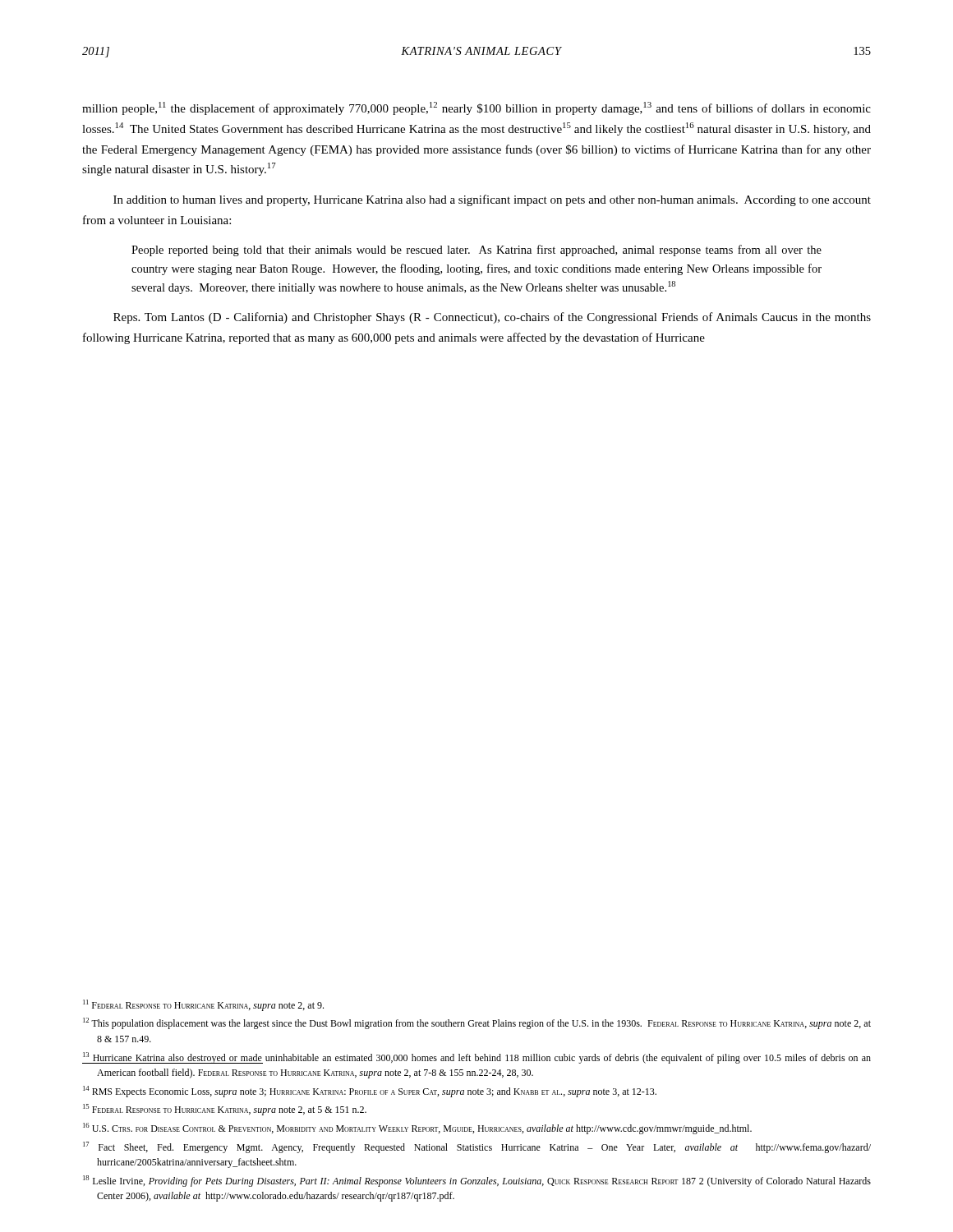
Task: Navigate to the text block starting "16 U.S. Ctrs. for Disease Control &"
Action: (x=417, y=1128)
